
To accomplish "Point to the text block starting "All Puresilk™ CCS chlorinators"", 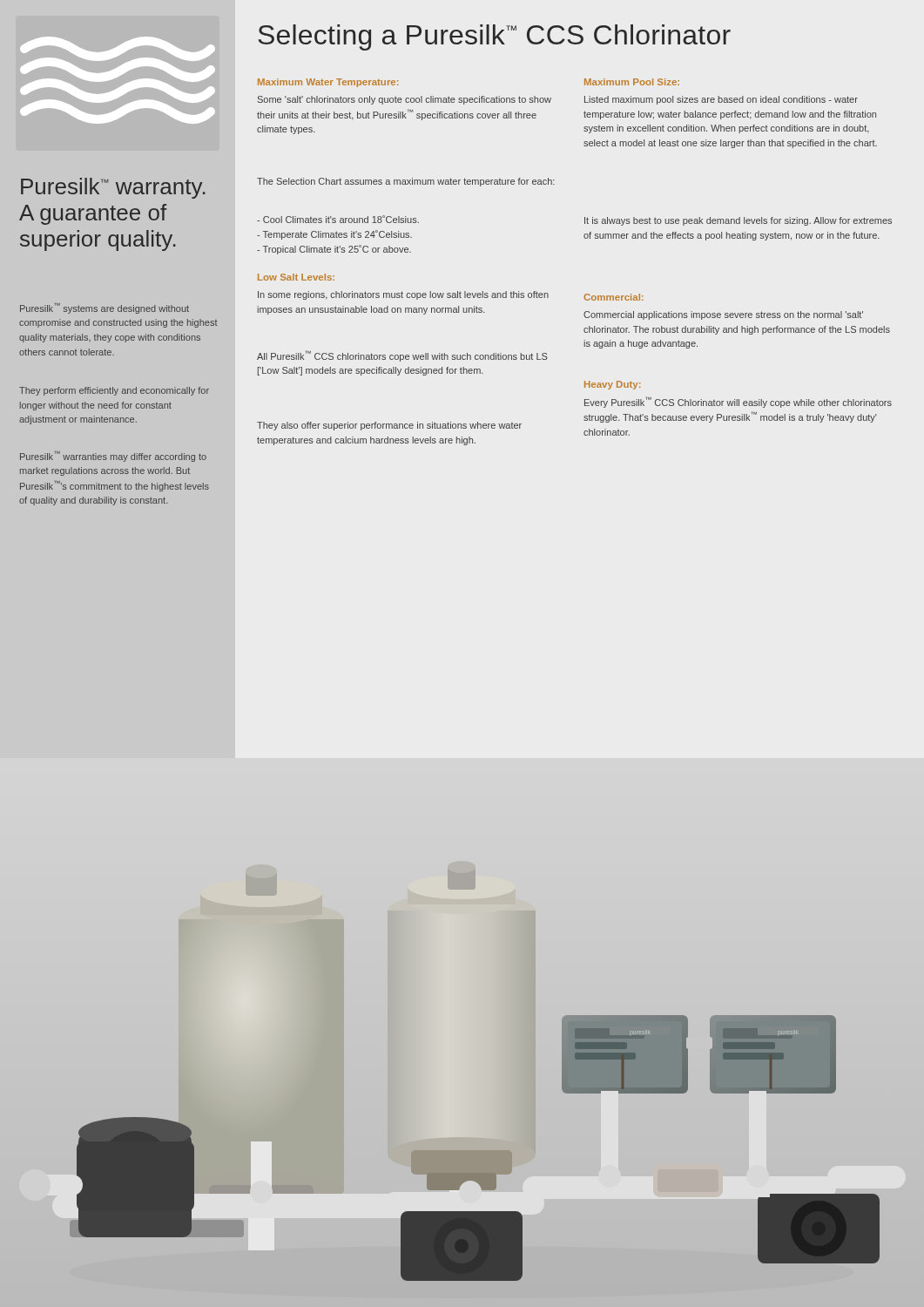I will point(409,363).
